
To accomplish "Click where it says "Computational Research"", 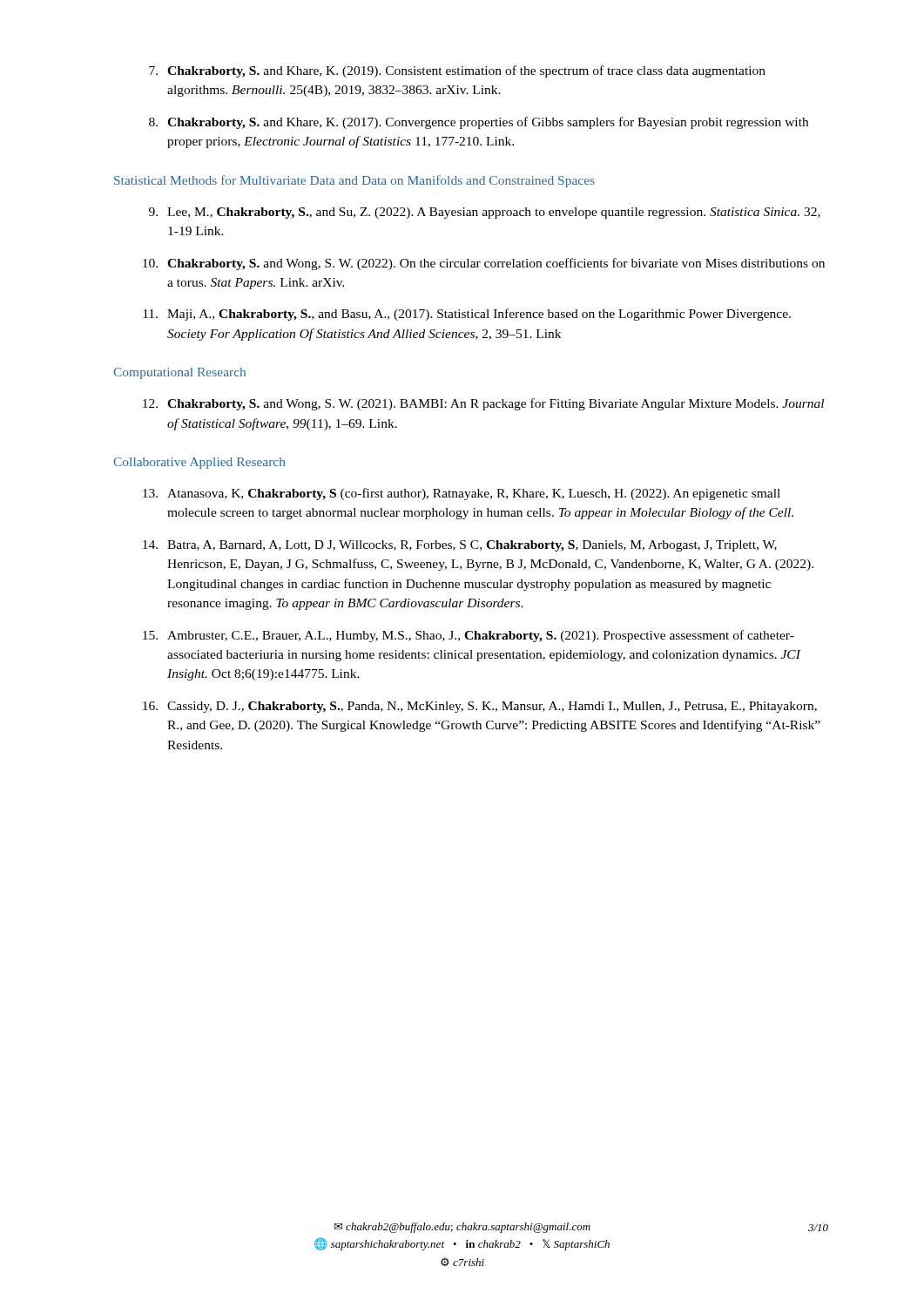I will point(180,372).
